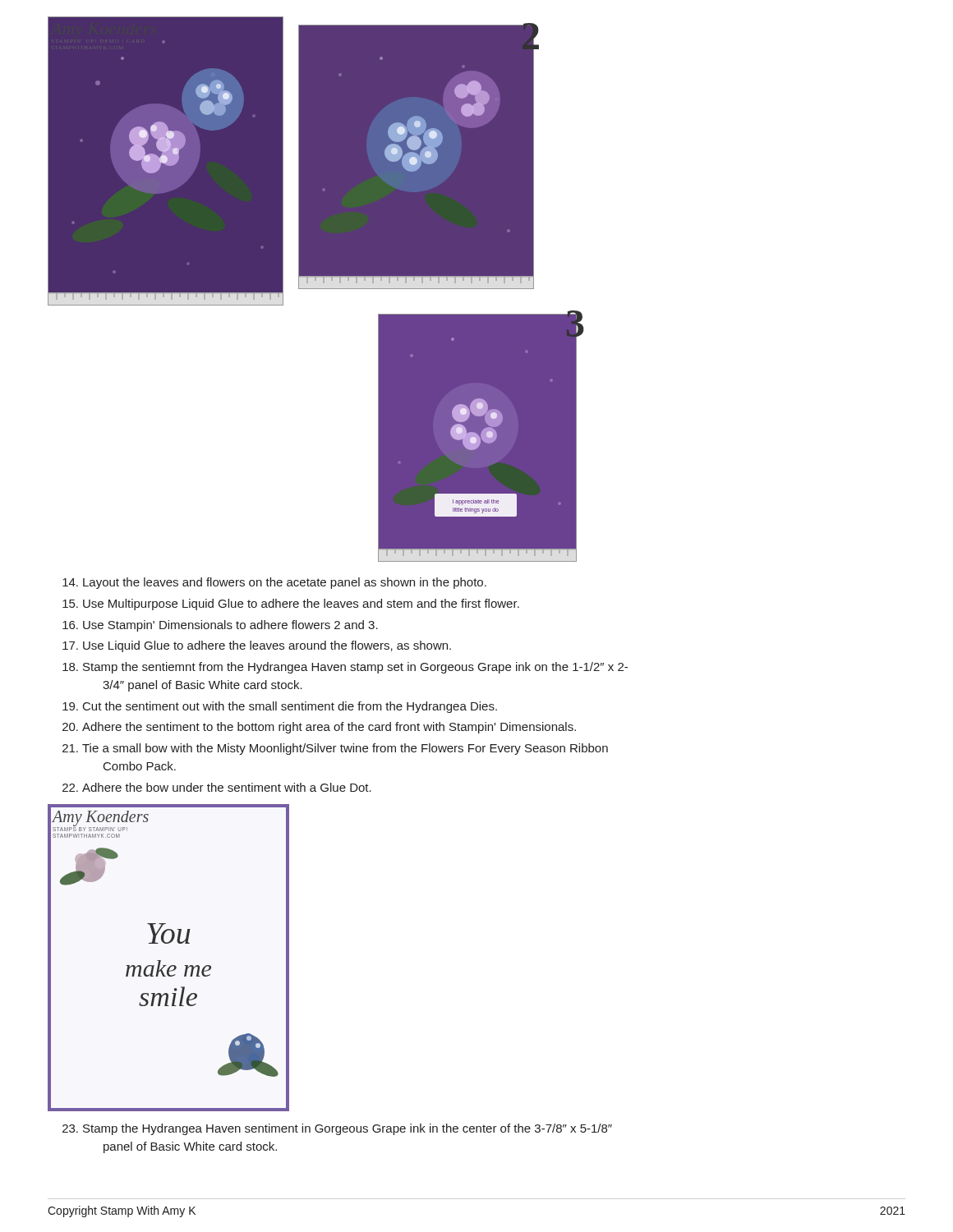Viewport: 953px width, 1232px height.
Task: Locate the block starting "17. Use Liquid Glue to adhere"
Action: point(257,646)
